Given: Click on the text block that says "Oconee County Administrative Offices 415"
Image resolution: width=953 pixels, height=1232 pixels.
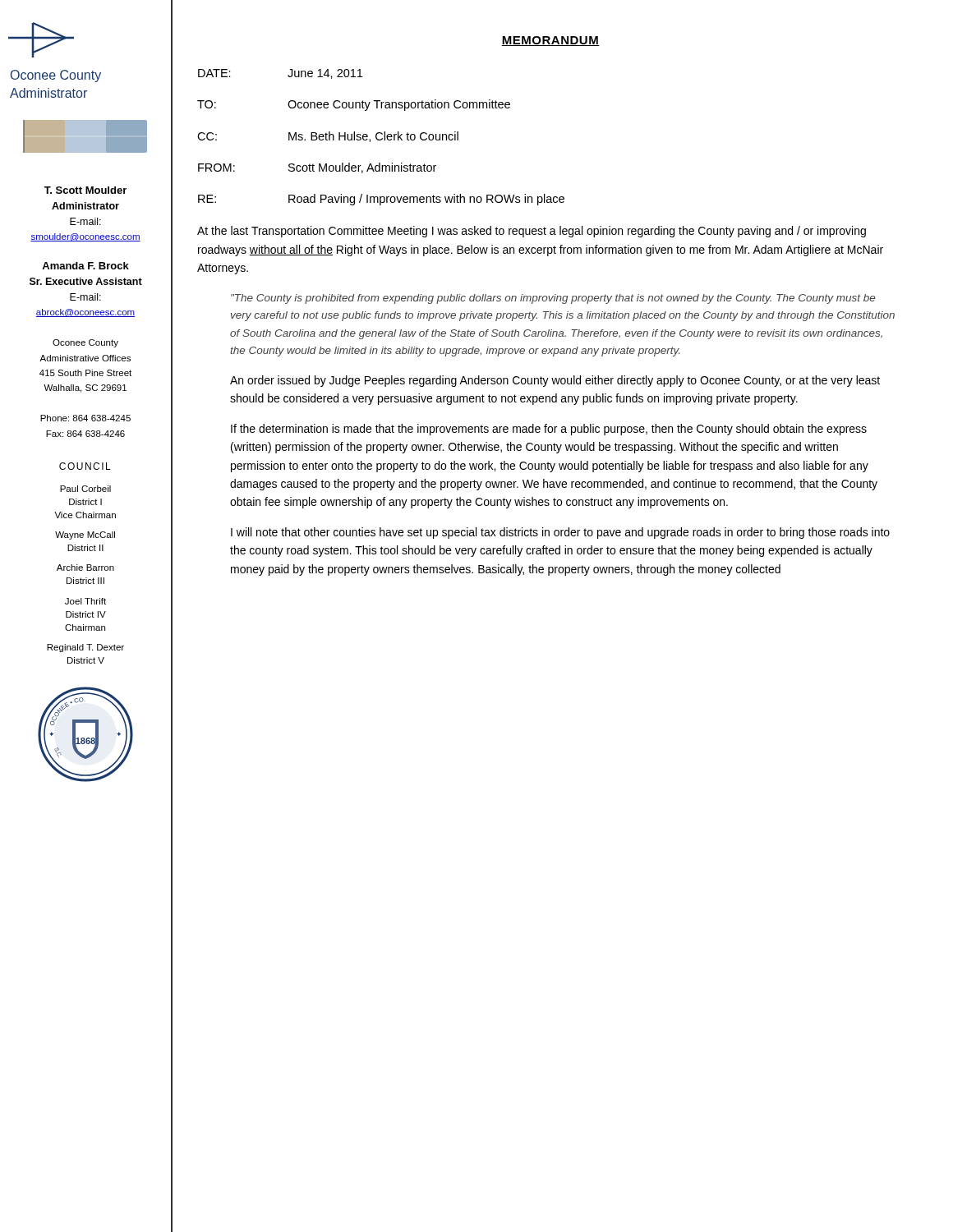Looking at the screenshot, I should pyautogui.click(x=85, y=388).
